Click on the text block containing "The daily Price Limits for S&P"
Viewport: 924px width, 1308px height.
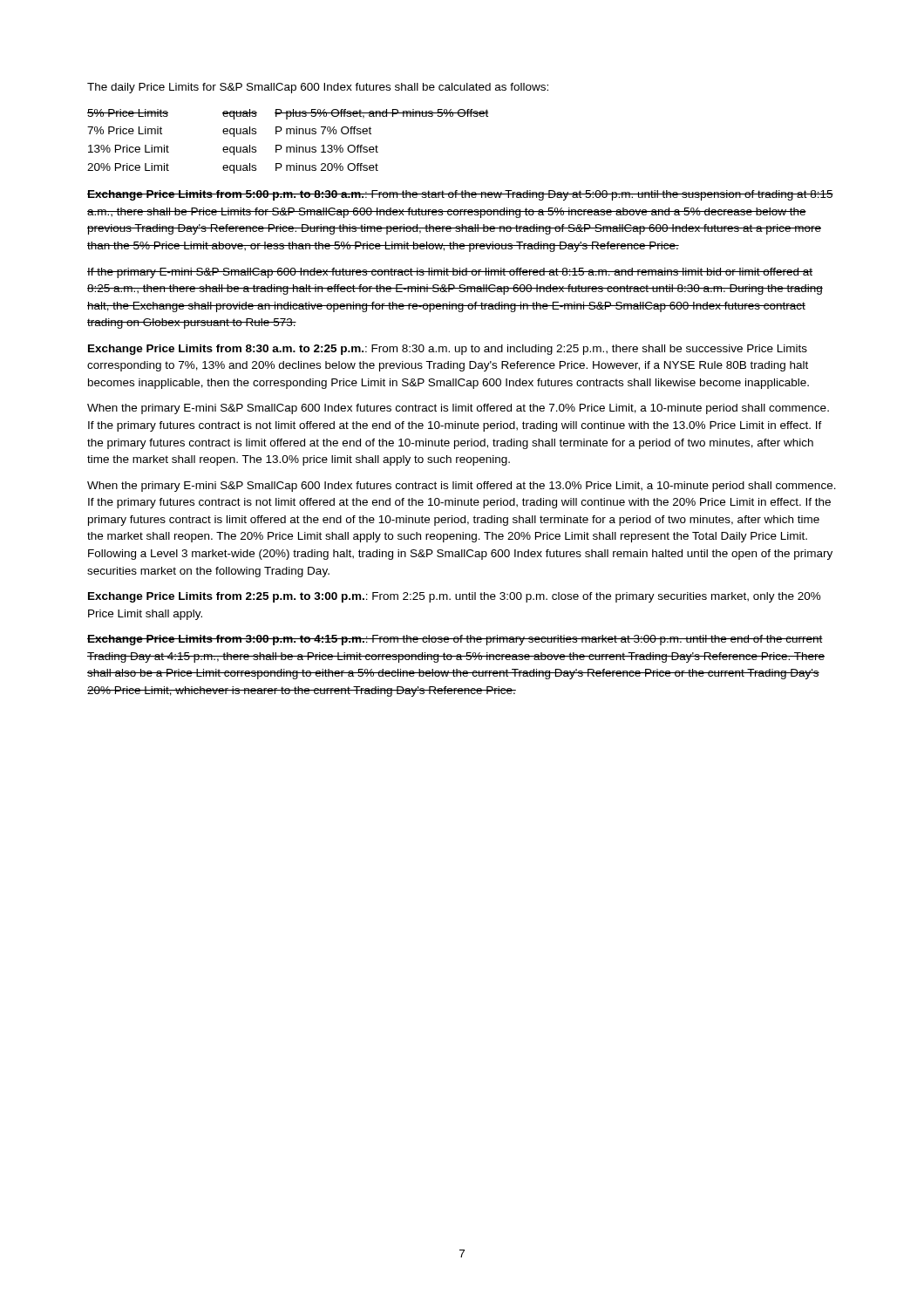click(318, 87)
